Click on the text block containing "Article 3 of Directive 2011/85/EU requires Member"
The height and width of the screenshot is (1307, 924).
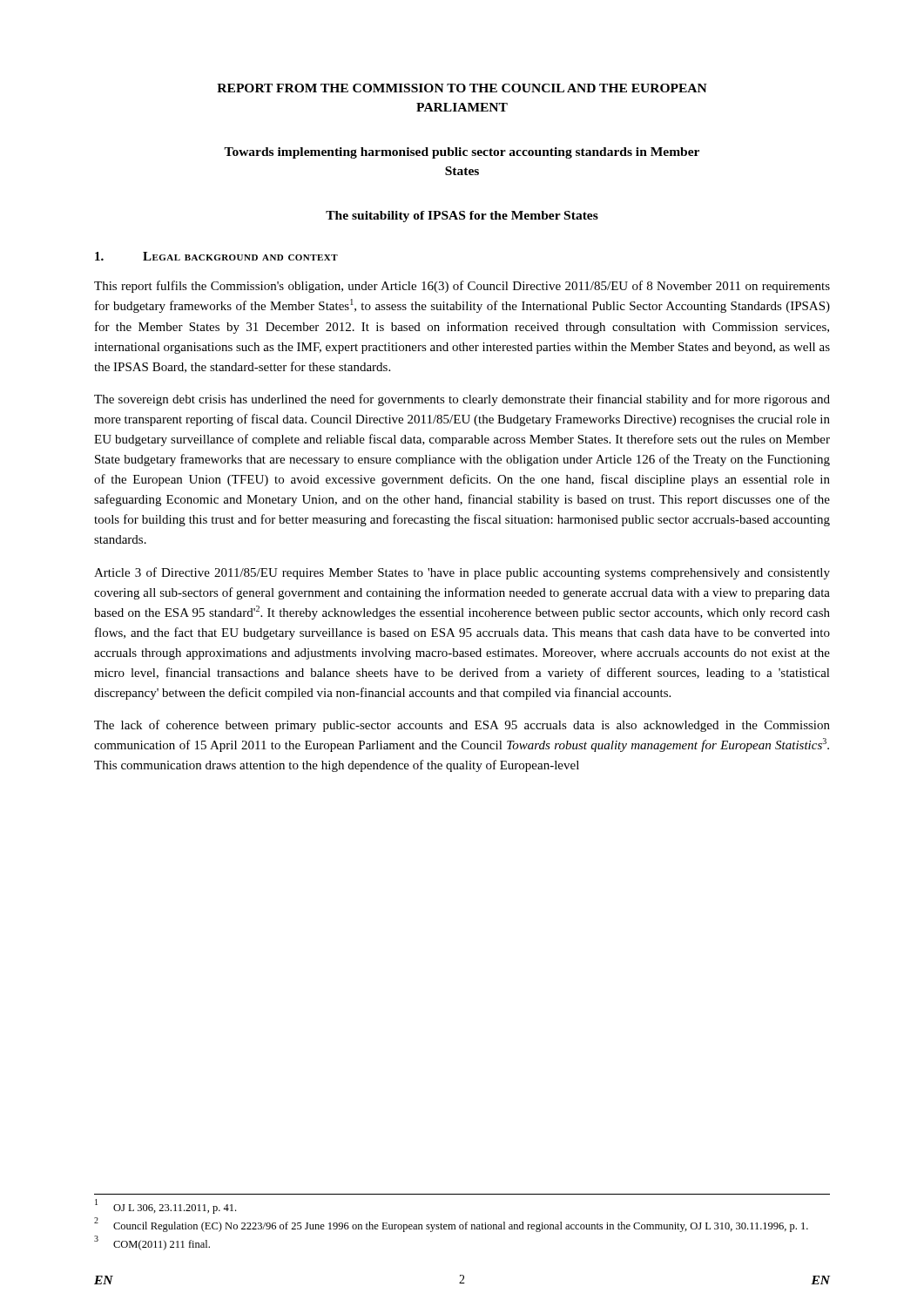(462, 632)
